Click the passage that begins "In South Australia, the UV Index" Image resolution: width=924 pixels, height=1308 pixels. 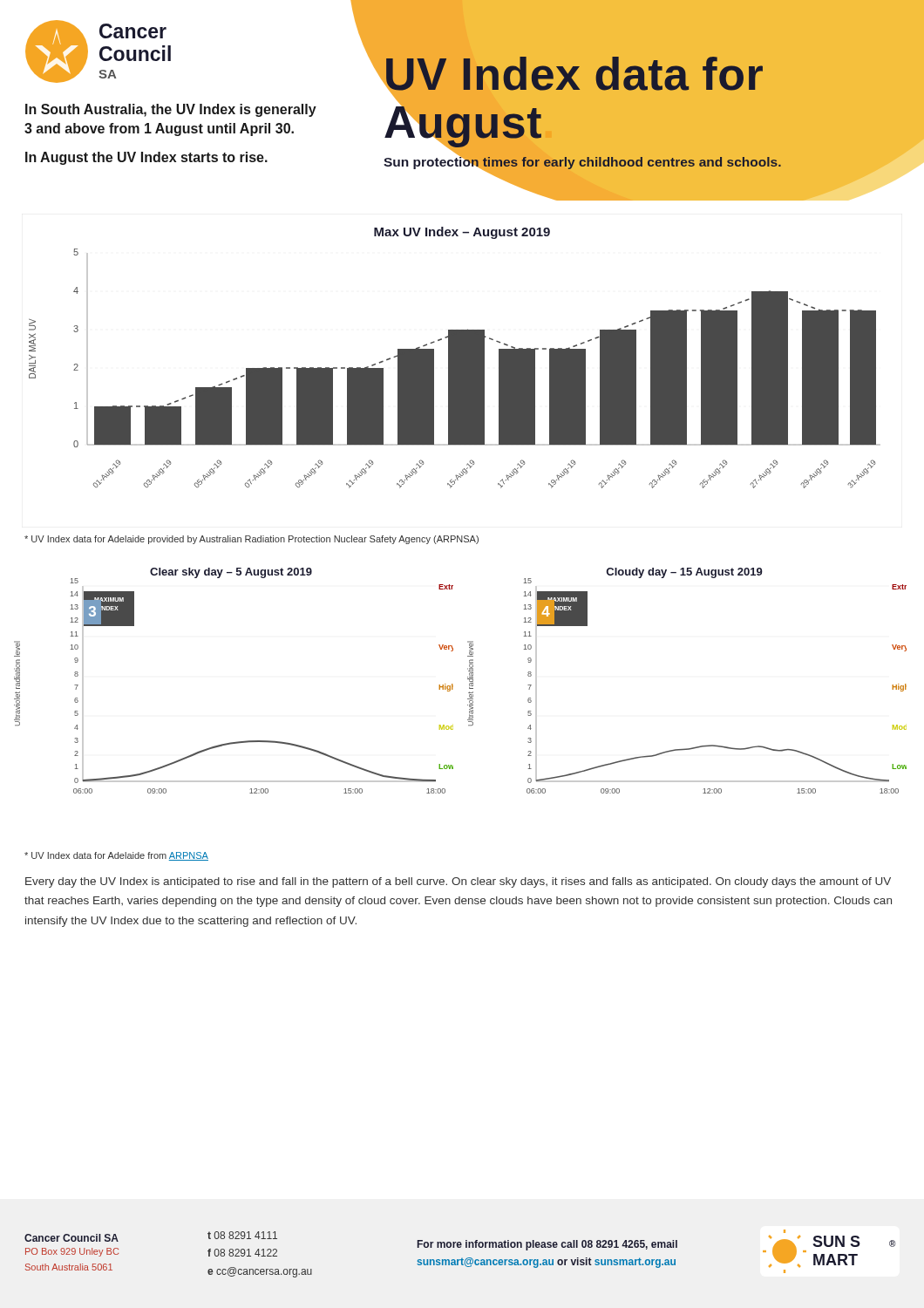[173, 134]
